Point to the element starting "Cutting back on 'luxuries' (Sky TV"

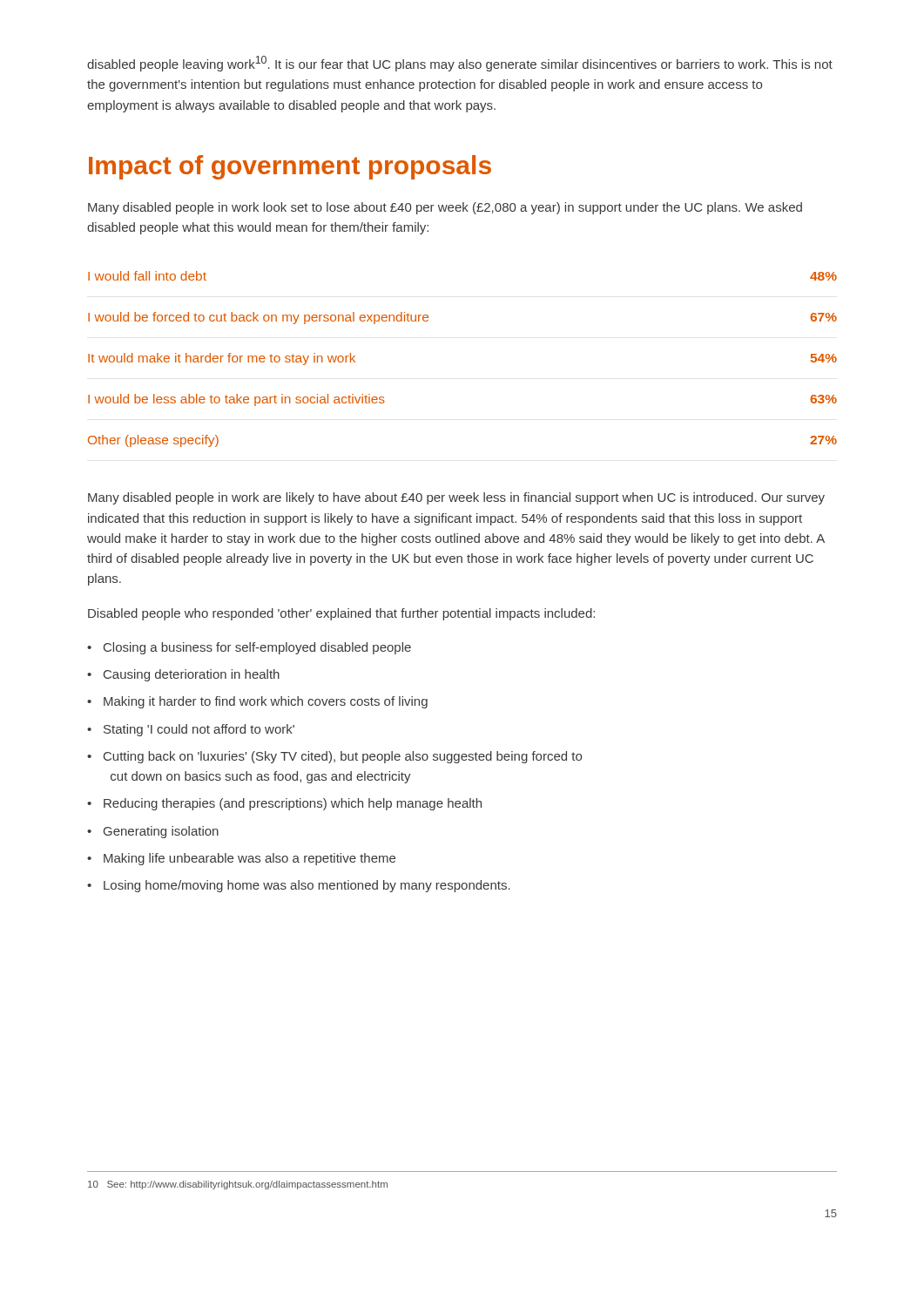point(343,766)
